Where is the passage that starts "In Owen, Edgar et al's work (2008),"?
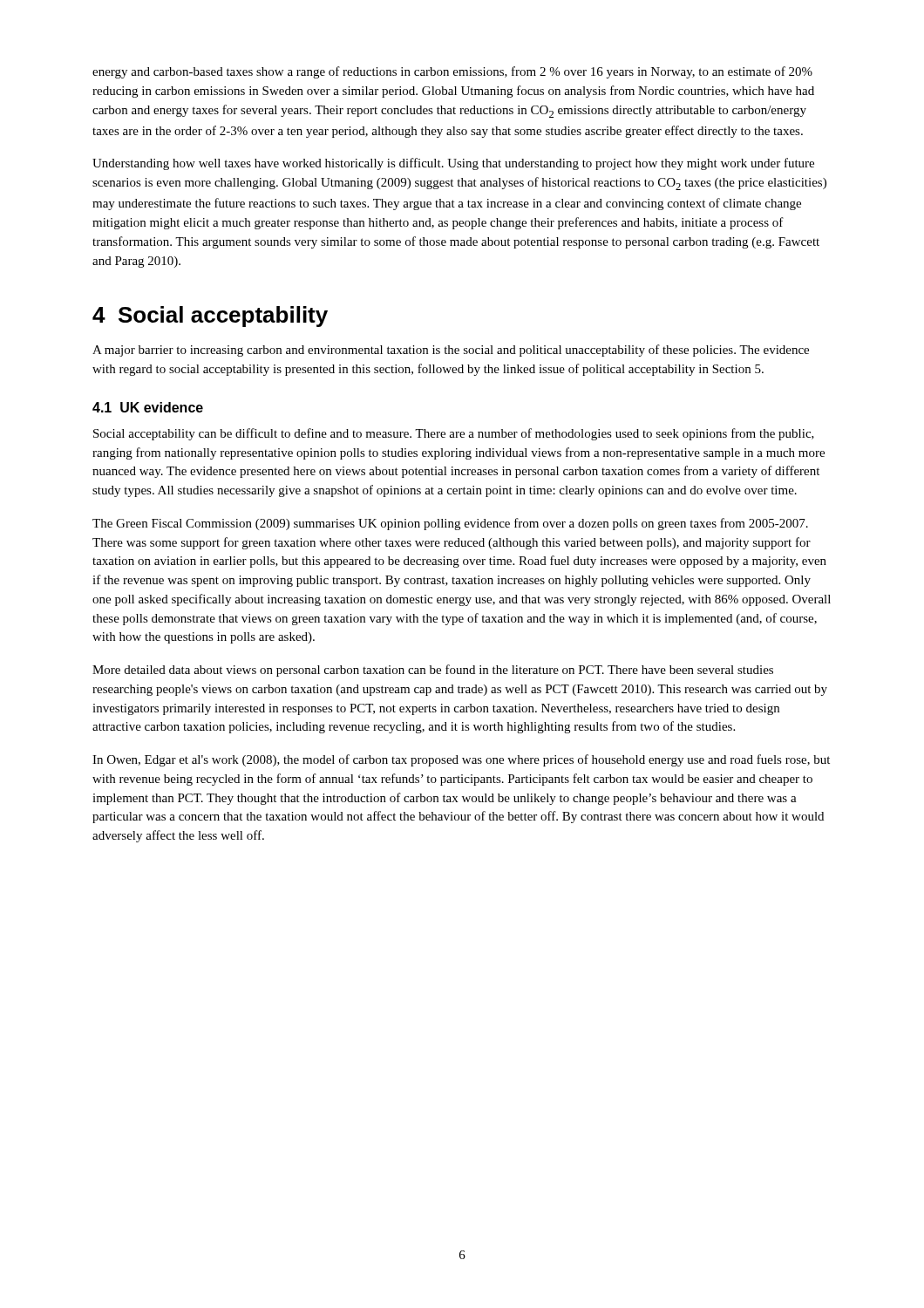The height and width of the screenshot is (1308, 924). coord(462,798)
